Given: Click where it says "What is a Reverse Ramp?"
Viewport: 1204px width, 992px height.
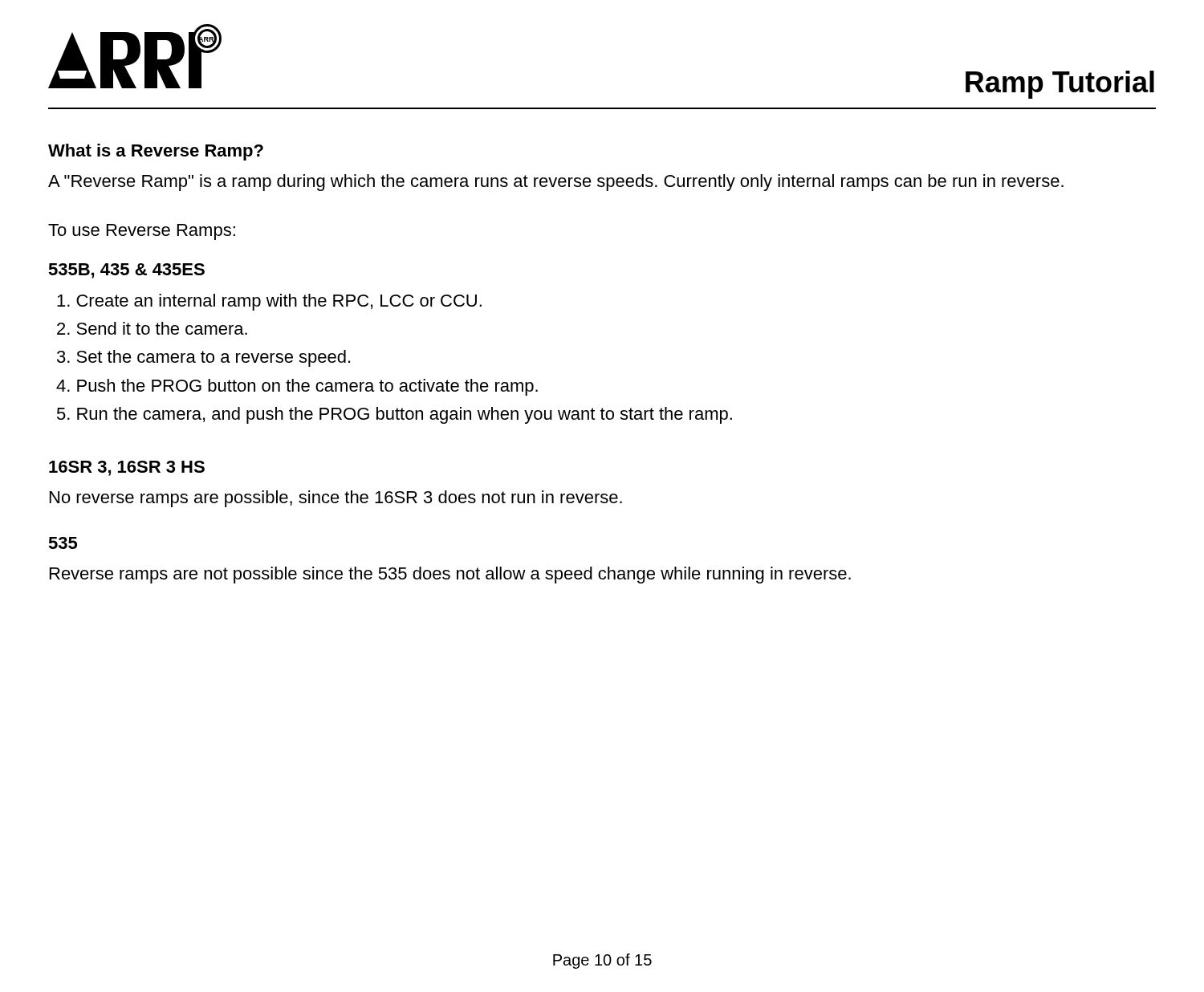Looking at the screenshot, I should [156, 150].
